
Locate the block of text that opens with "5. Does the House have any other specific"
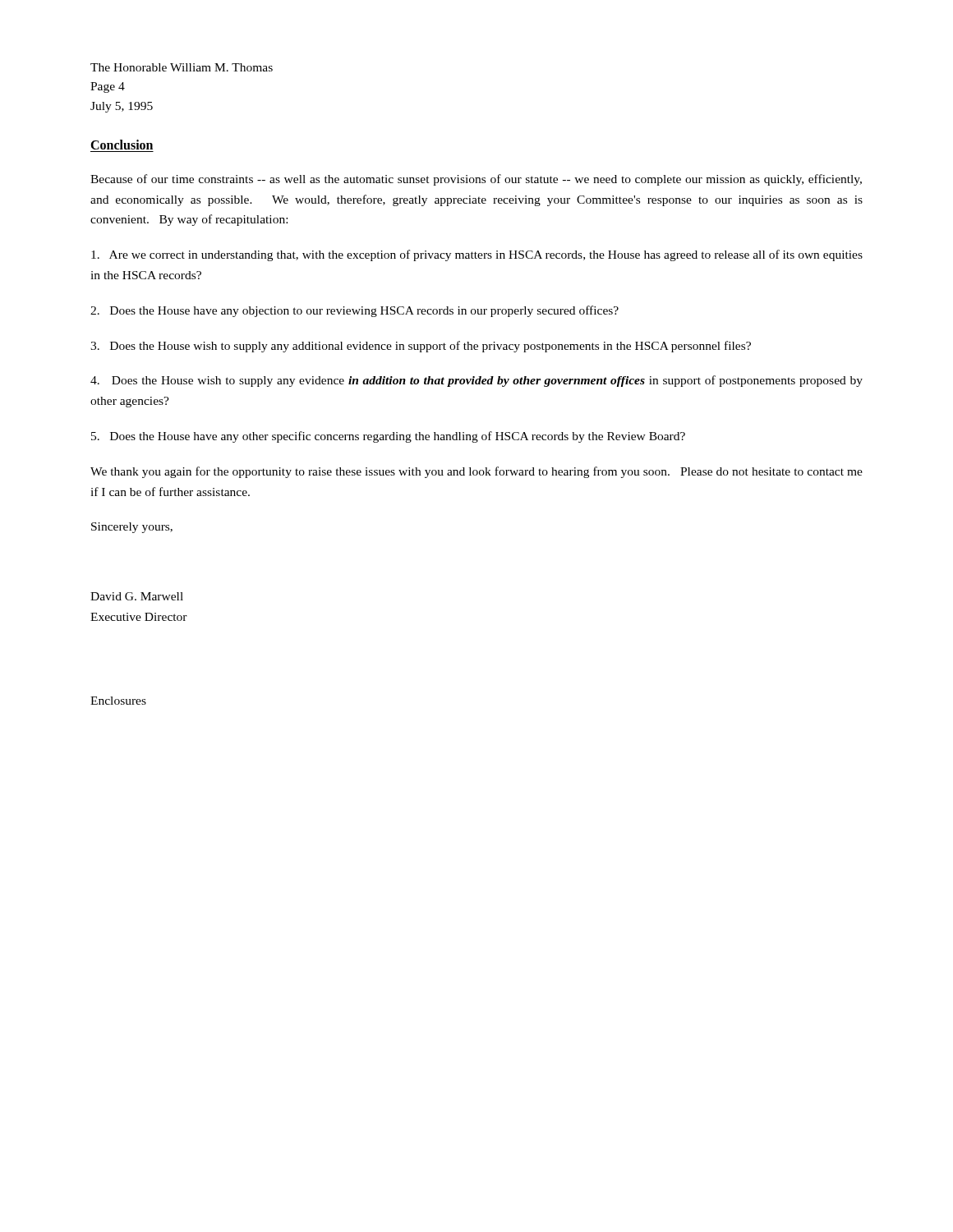point(388,436)
